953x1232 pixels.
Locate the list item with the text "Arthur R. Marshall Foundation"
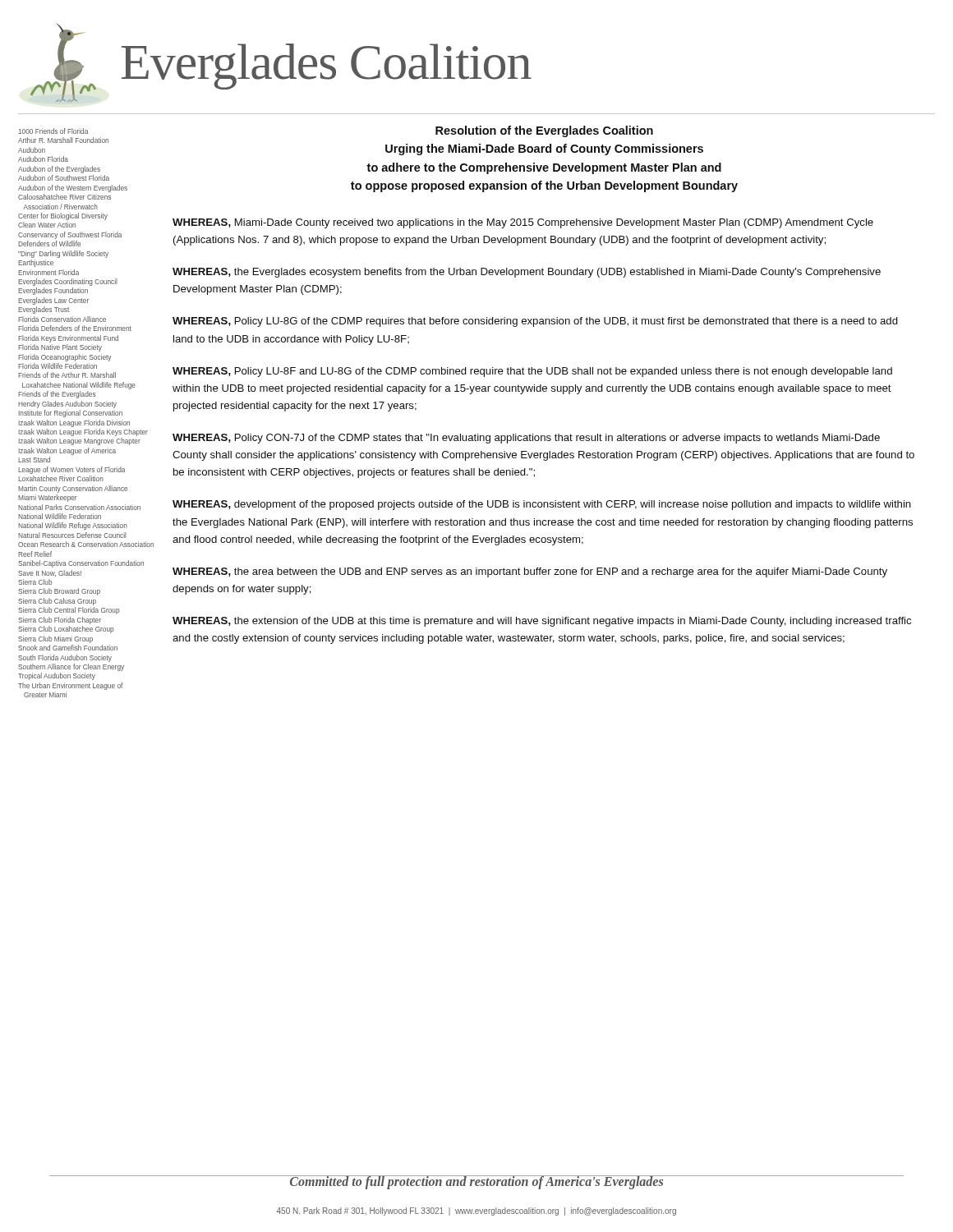64,141
